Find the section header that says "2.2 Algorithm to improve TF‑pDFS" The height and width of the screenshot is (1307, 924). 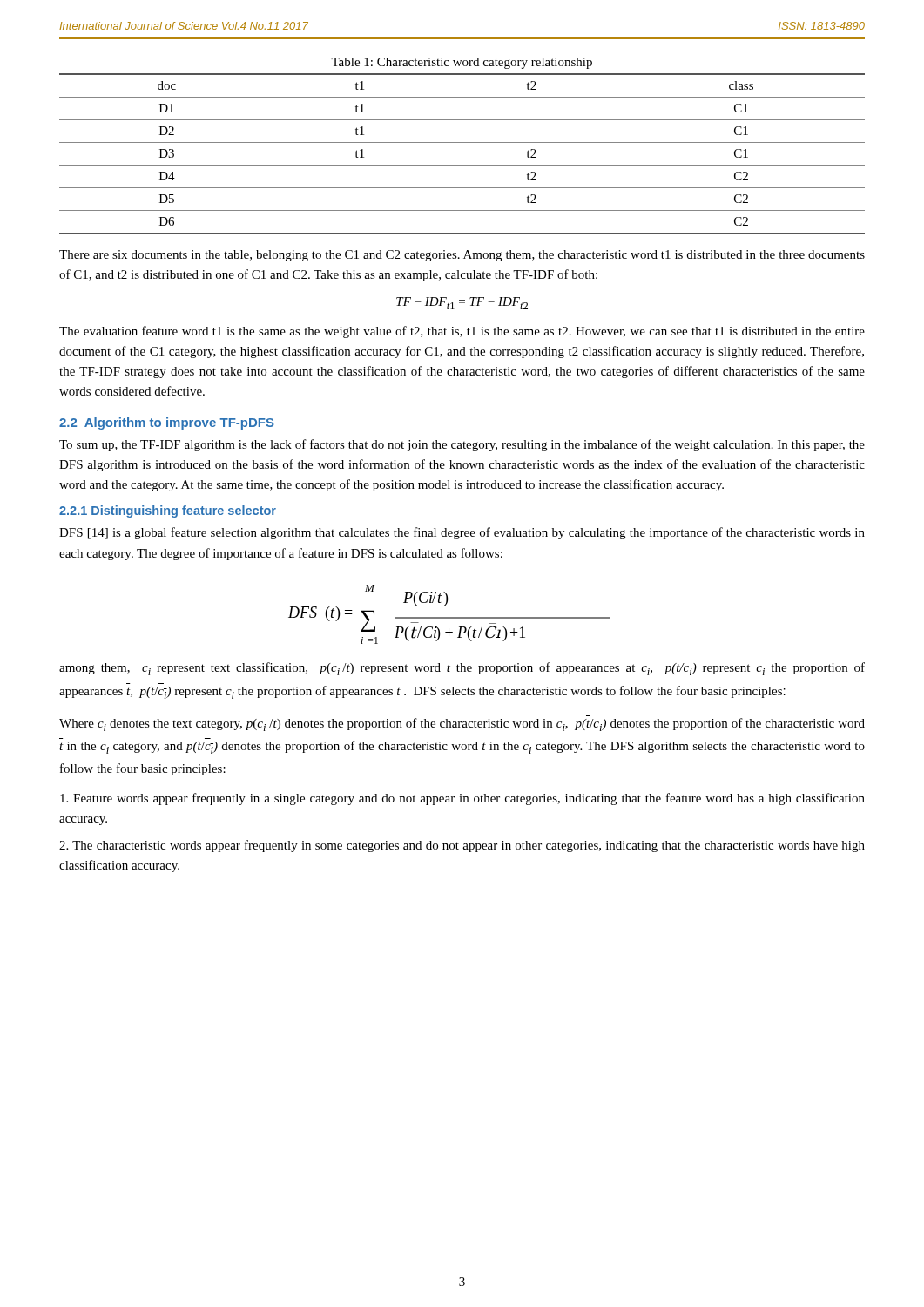(167, 422)
